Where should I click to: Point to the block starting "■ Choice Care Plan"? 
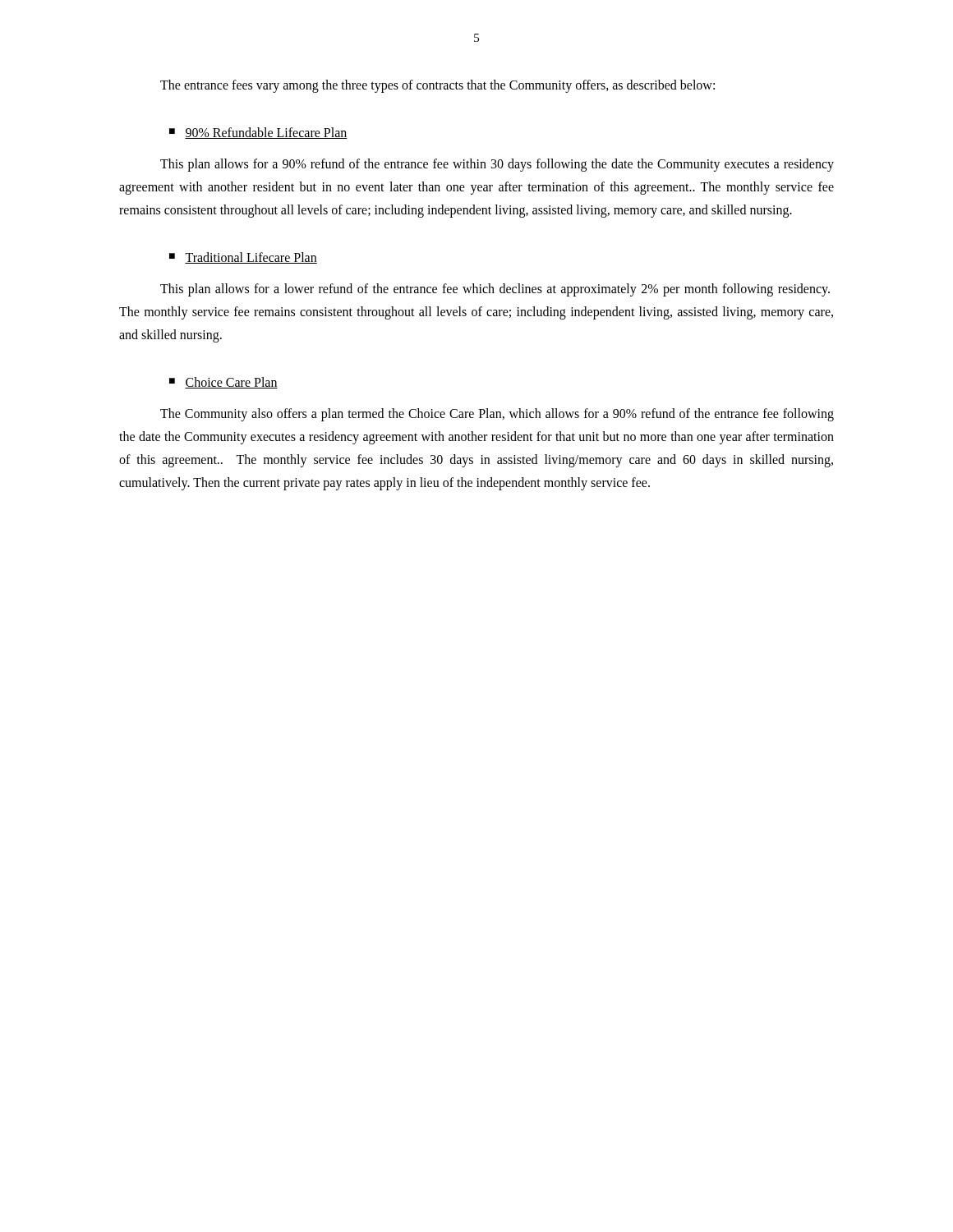(223, 383)
